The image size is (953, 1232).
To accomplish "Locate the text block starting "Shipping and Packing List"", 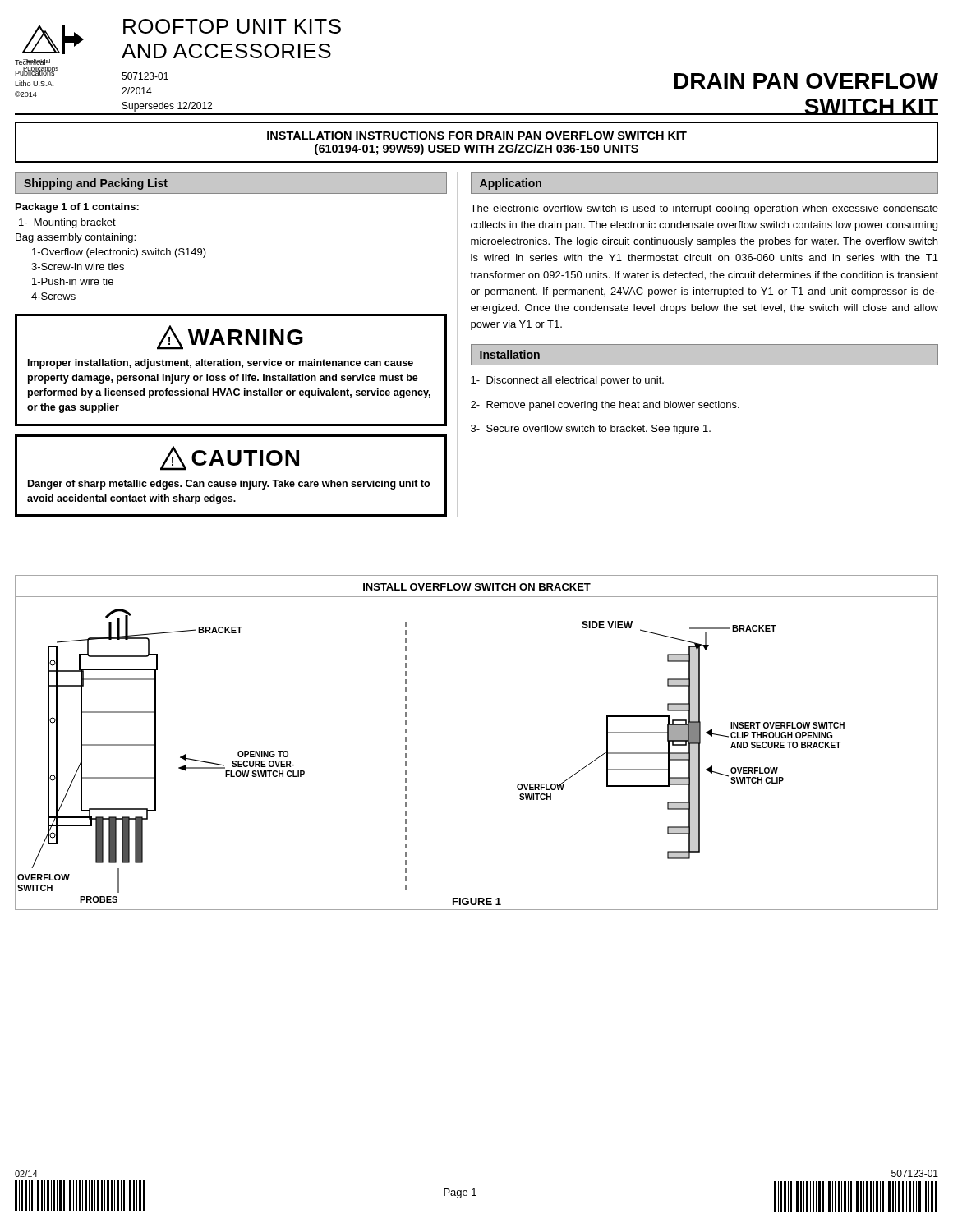I will [x=96, y=183].
